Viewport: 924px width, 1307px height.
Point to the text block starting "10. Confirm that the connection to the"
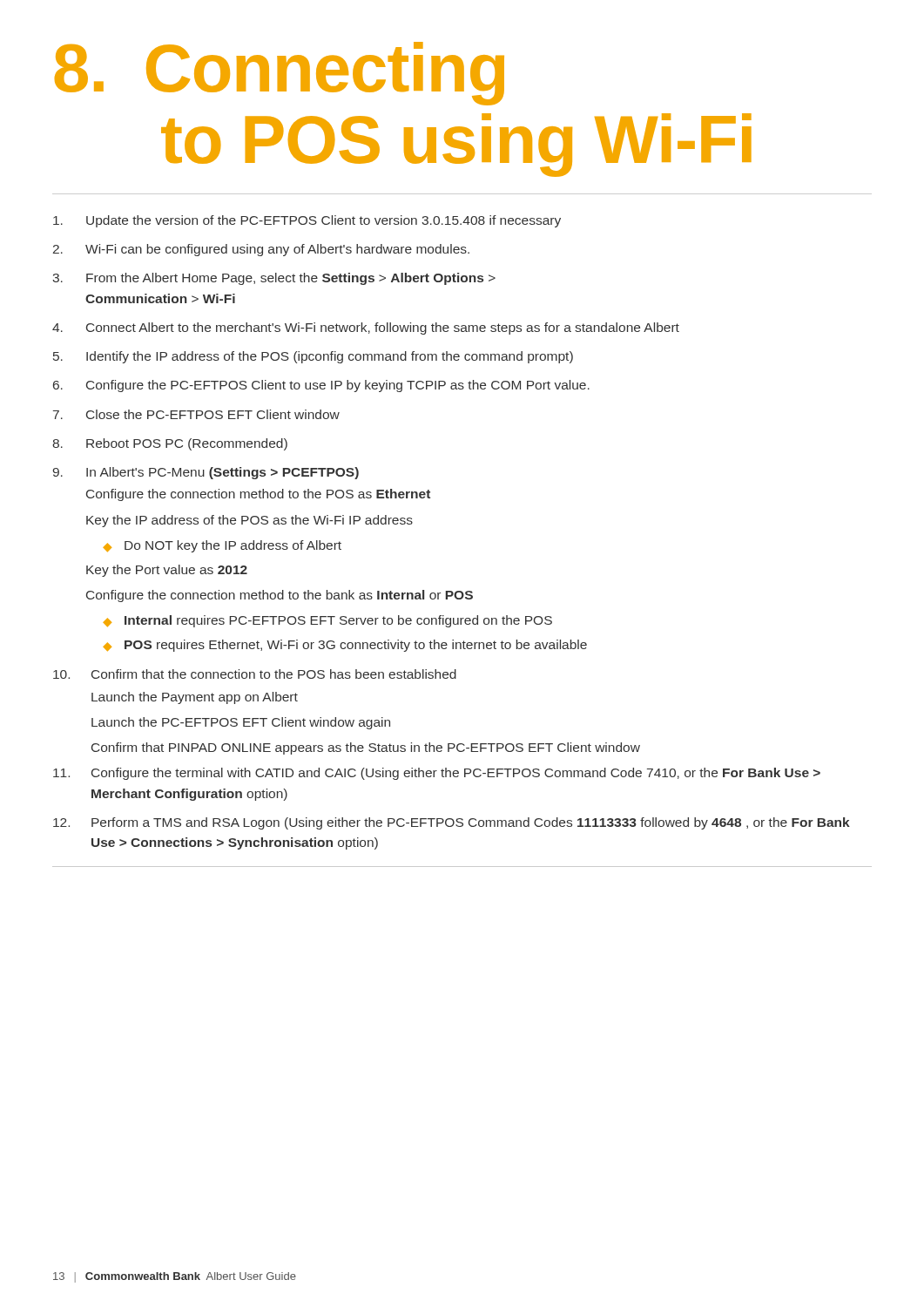[x=462, y=674]
